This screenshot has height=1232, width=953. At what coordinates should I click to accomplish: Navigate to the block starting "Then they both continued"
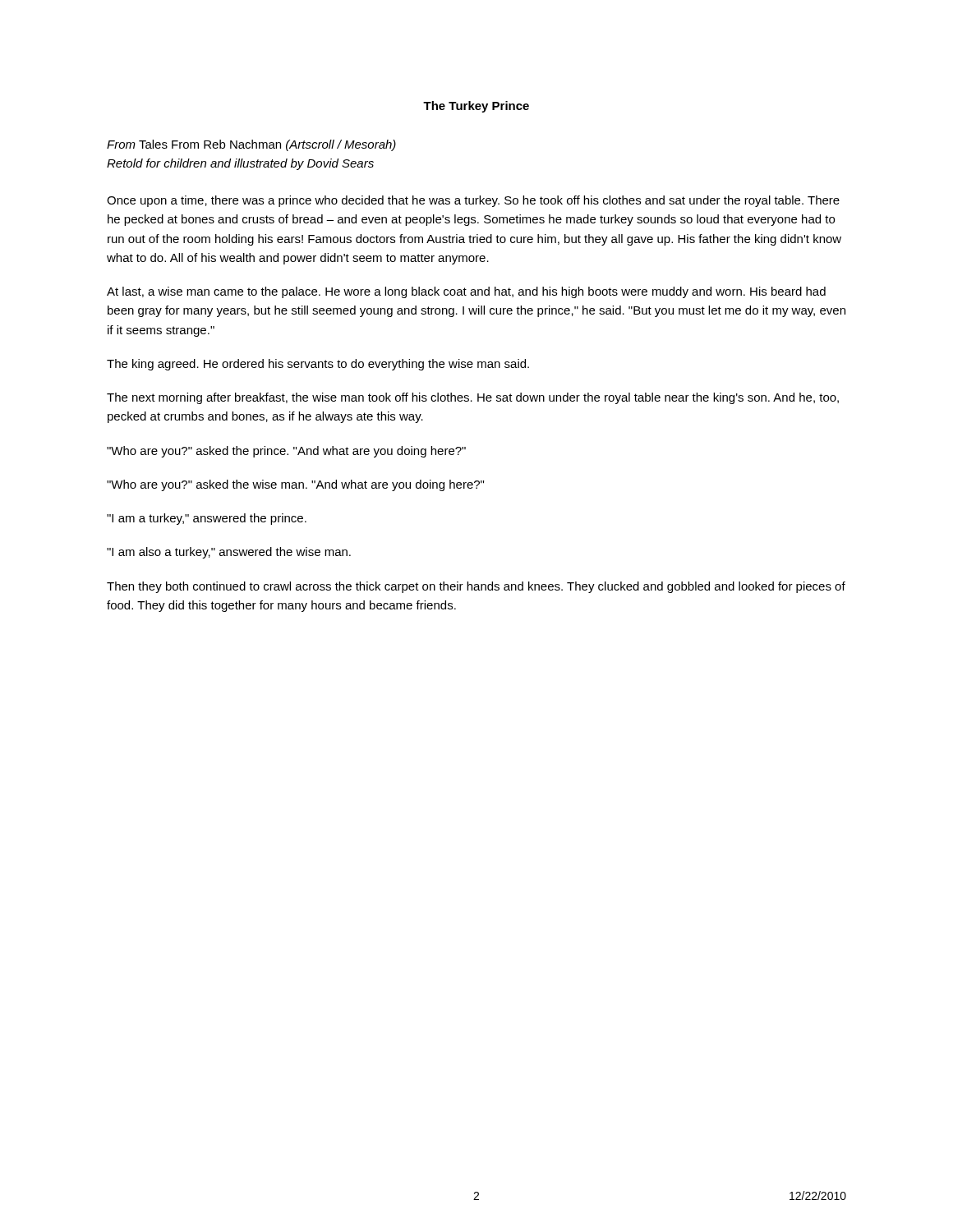476,595
